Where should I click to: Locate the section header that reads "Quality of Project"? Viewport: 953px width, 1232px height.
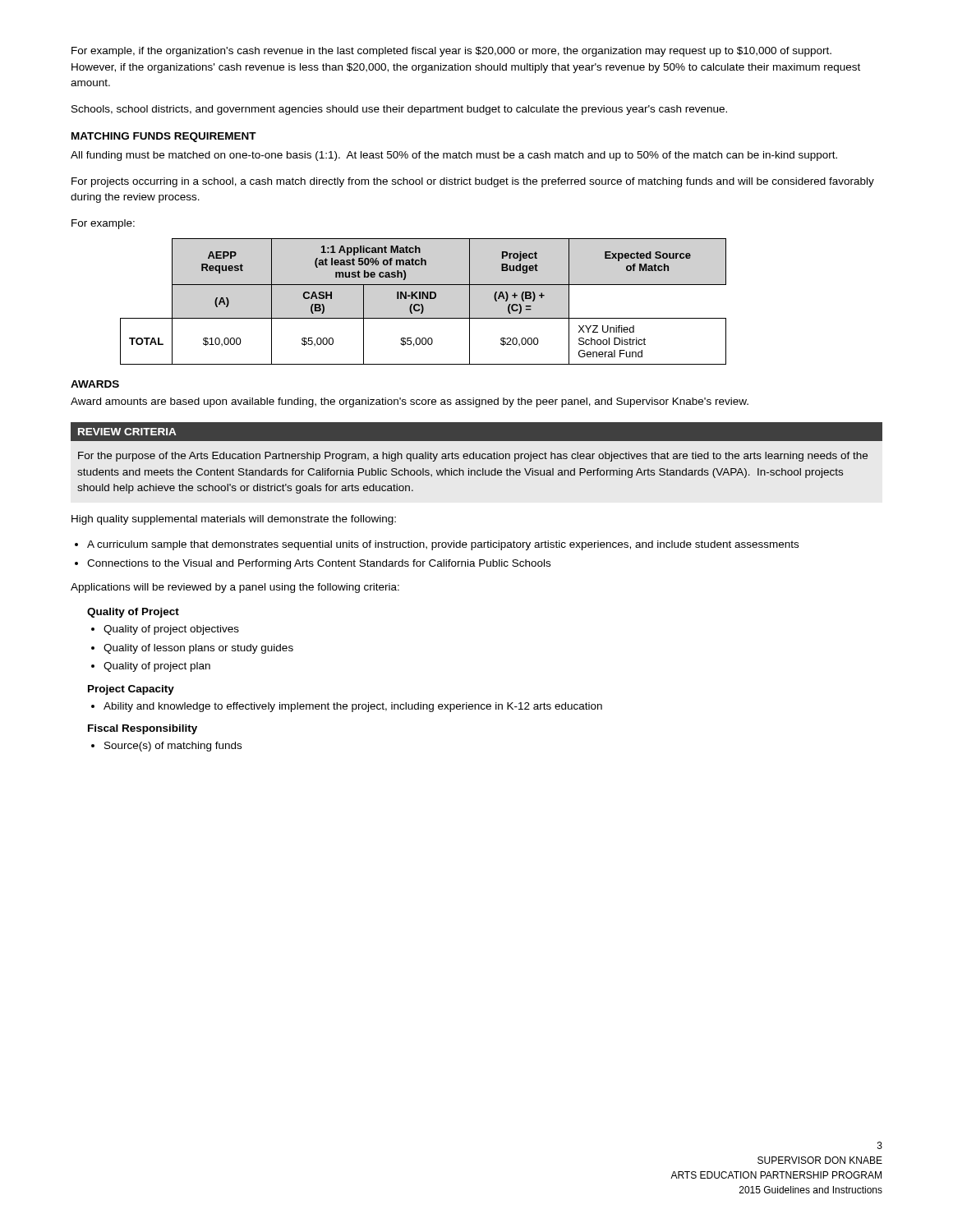tap(133, 611)
